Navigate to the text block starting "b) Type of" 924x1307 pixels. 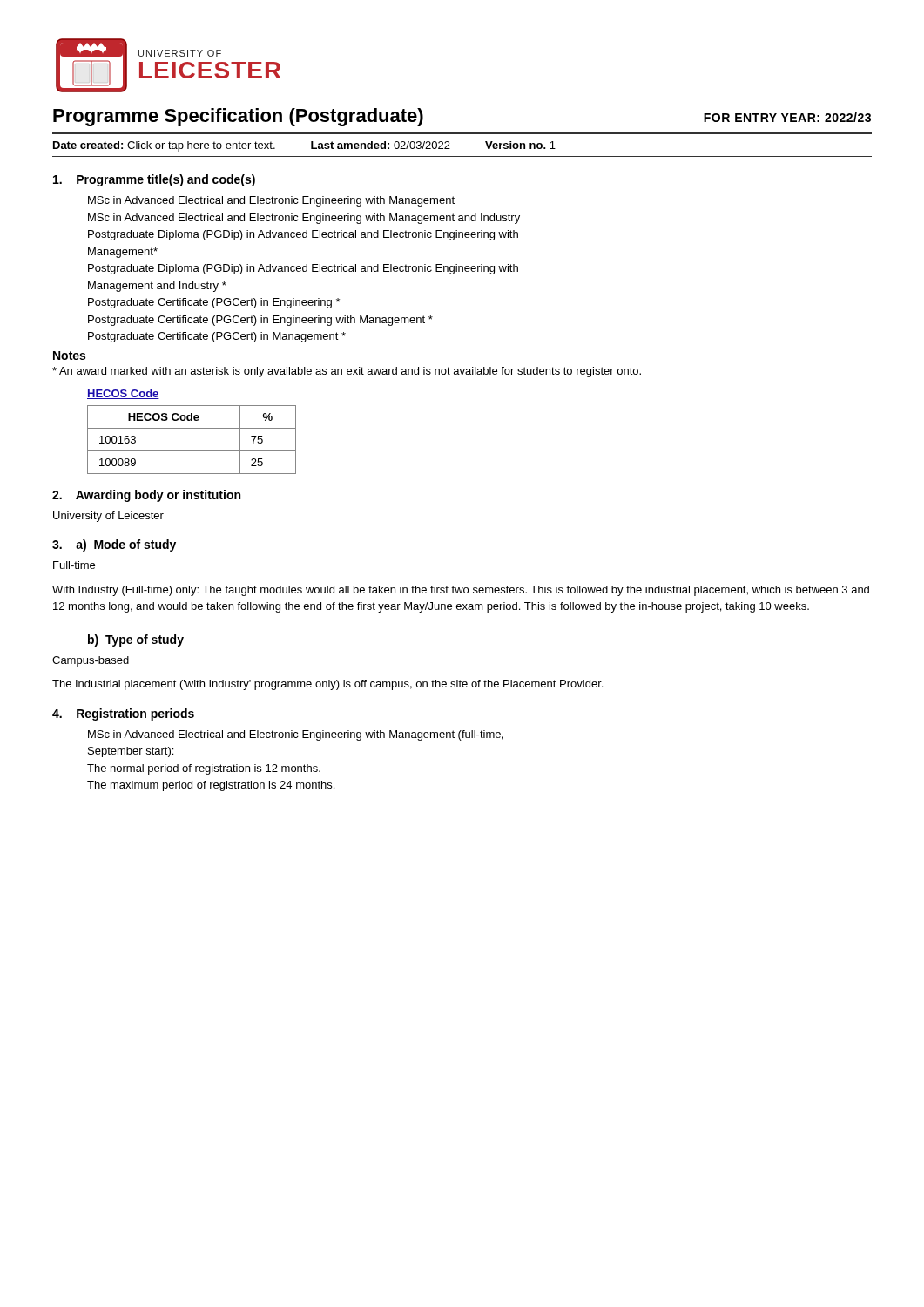point(135,639)
